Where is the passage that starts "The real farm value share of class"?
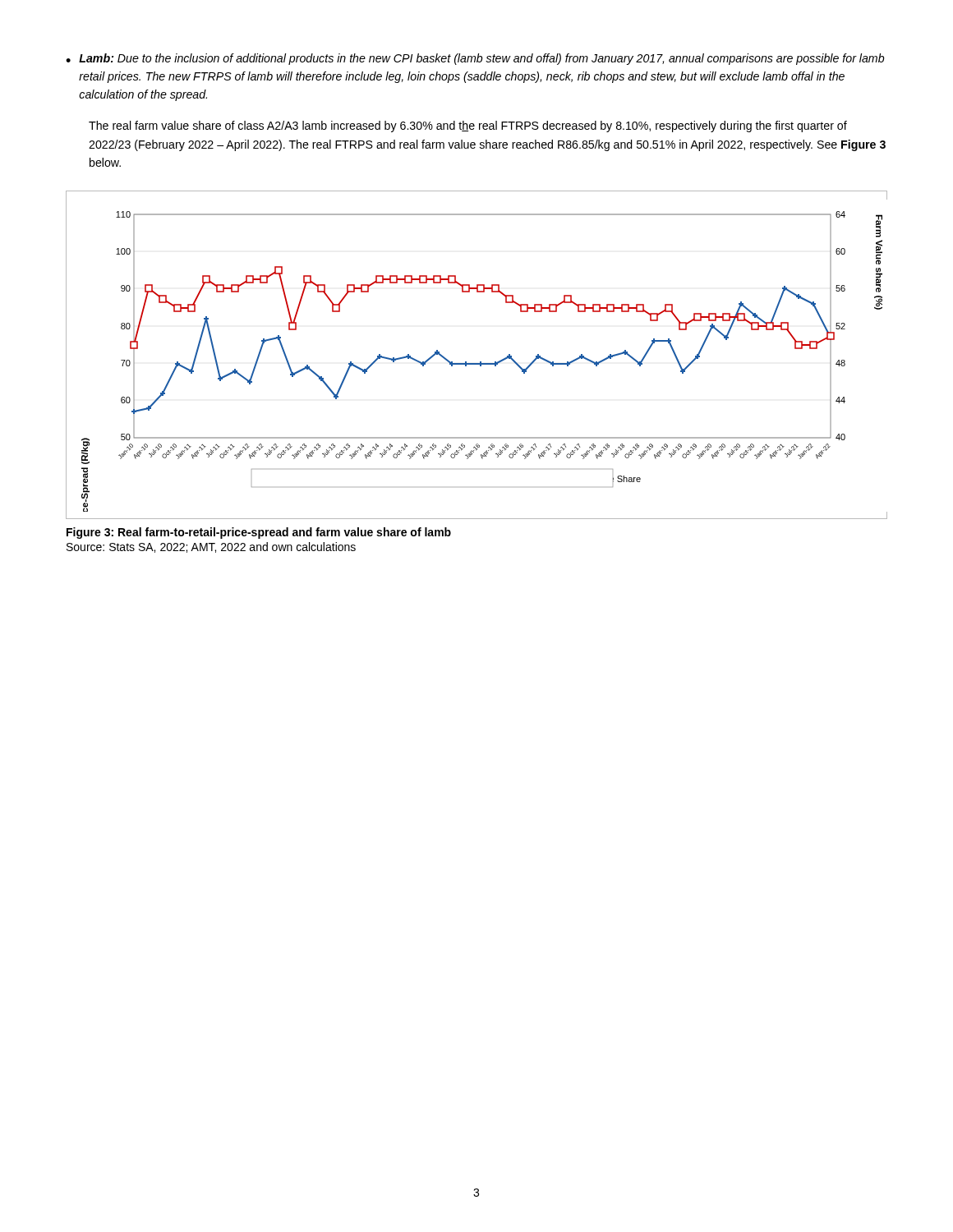 pos(487,144)
